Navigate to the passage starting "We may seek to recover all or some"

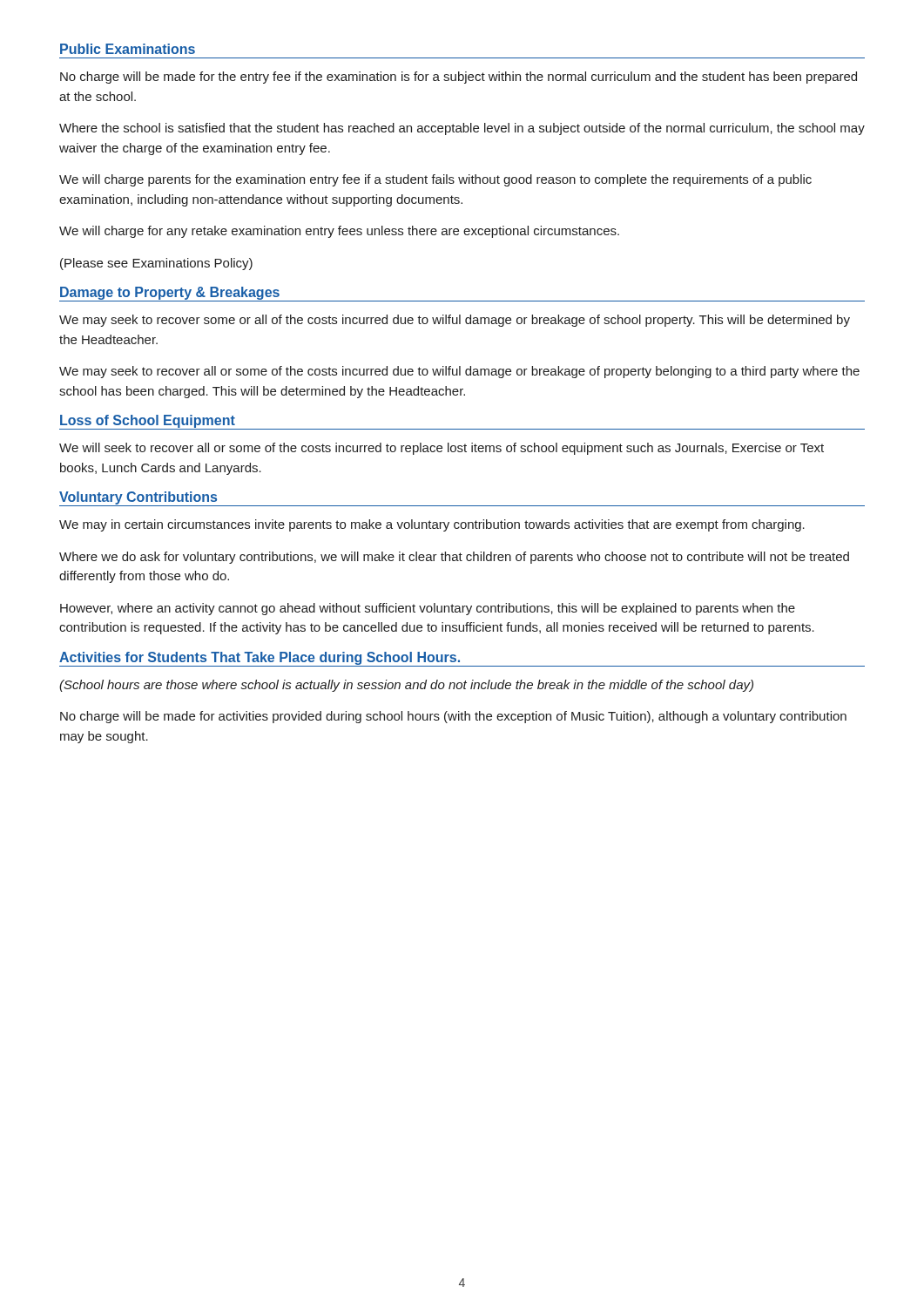click(460, 381)
